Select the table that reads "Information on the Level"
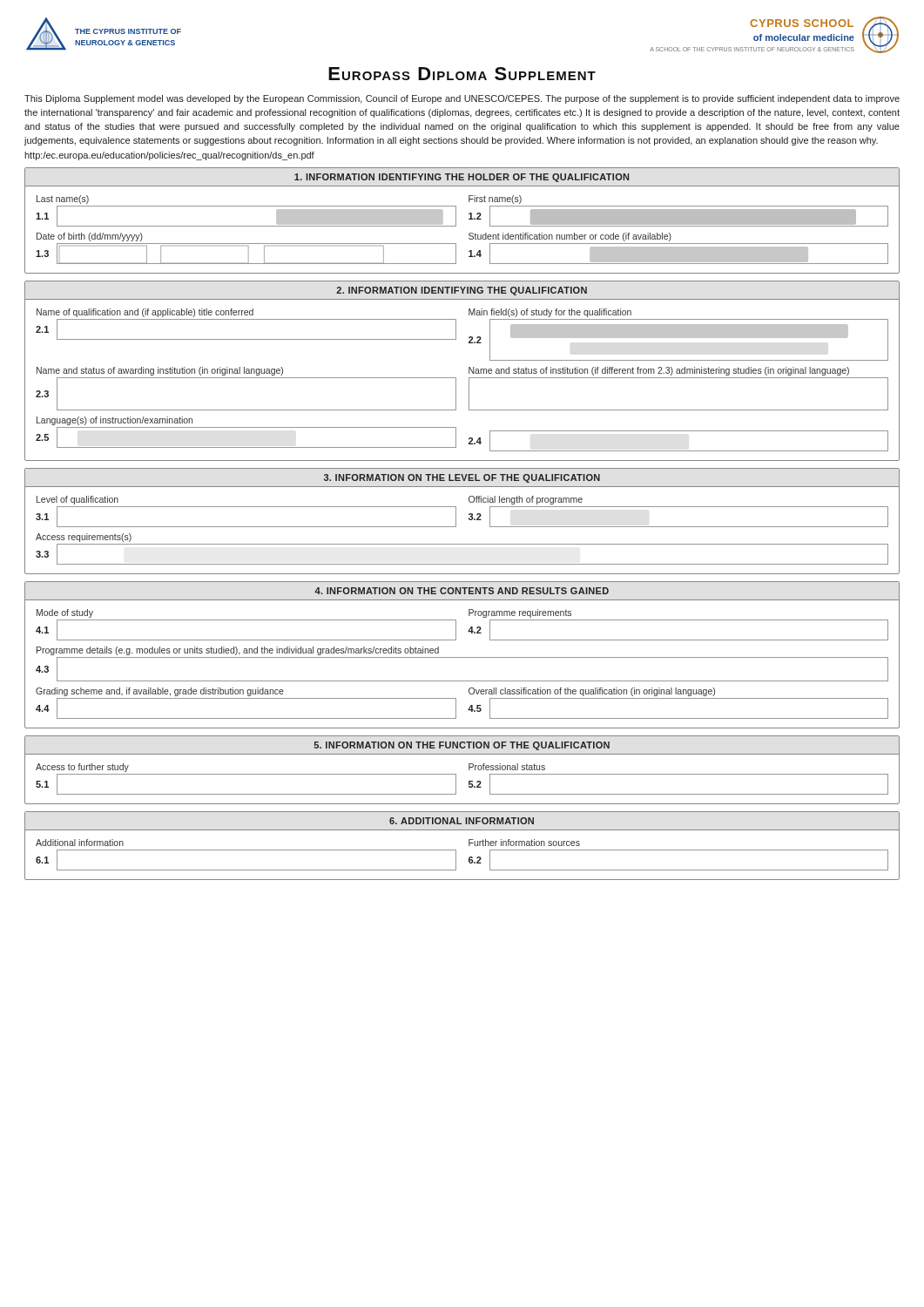Image resolution: width=924 pixels, height=1307 pixels. 462,521
